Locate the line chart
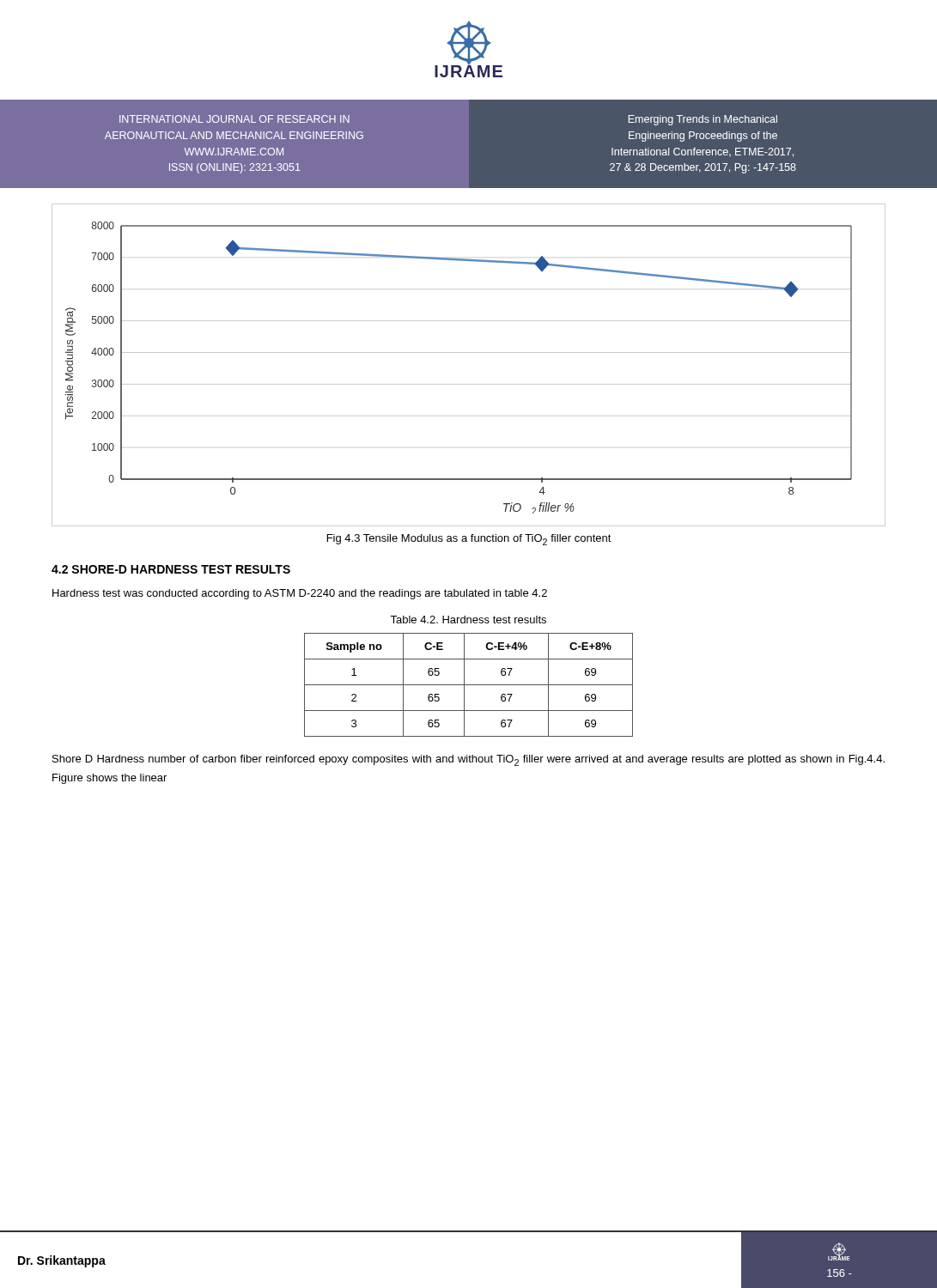 pyautogui.click(x=468, y=365)
